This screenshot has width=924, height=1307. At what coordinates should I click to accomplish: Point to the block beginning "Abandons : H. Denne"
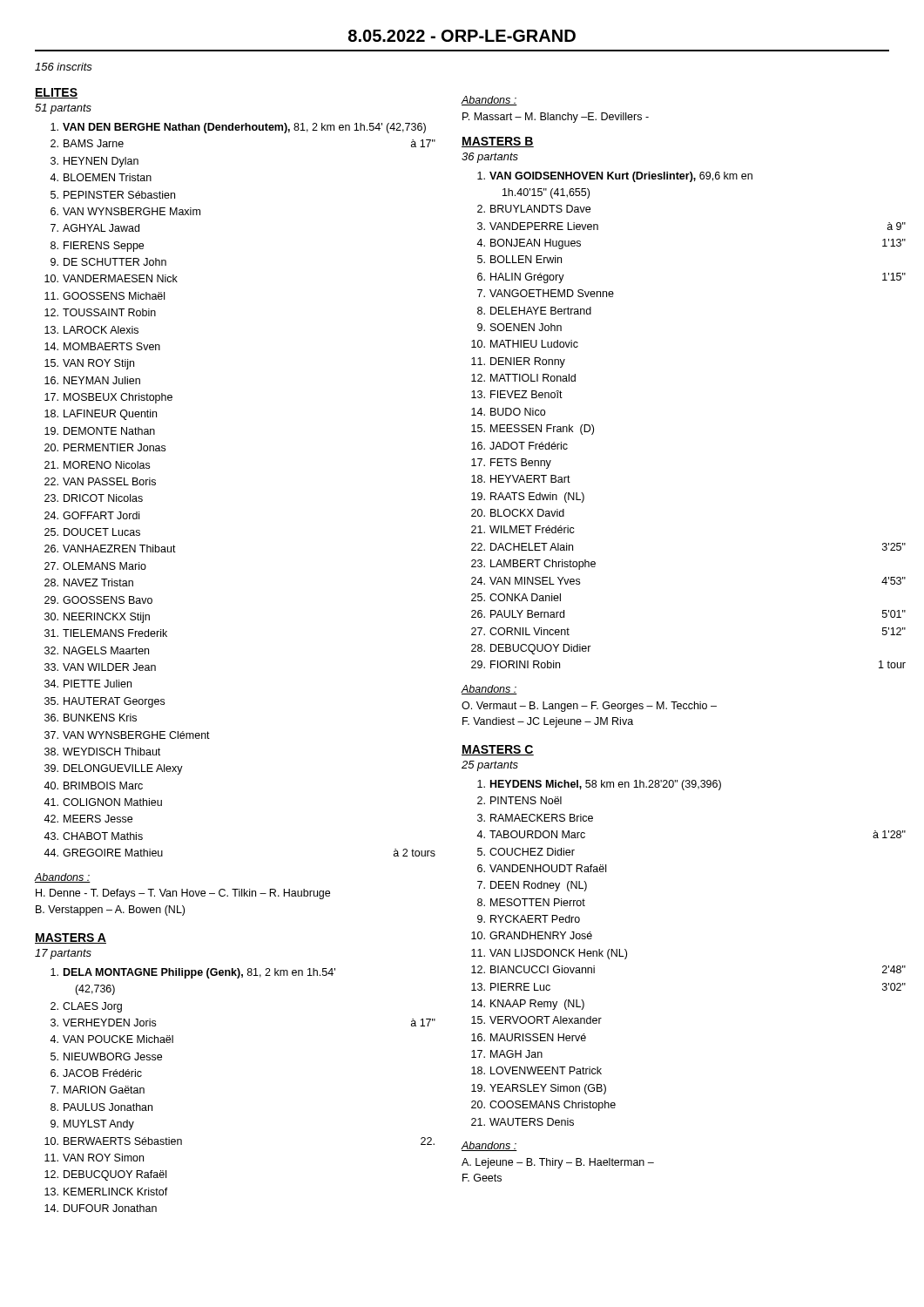(183, 893)
